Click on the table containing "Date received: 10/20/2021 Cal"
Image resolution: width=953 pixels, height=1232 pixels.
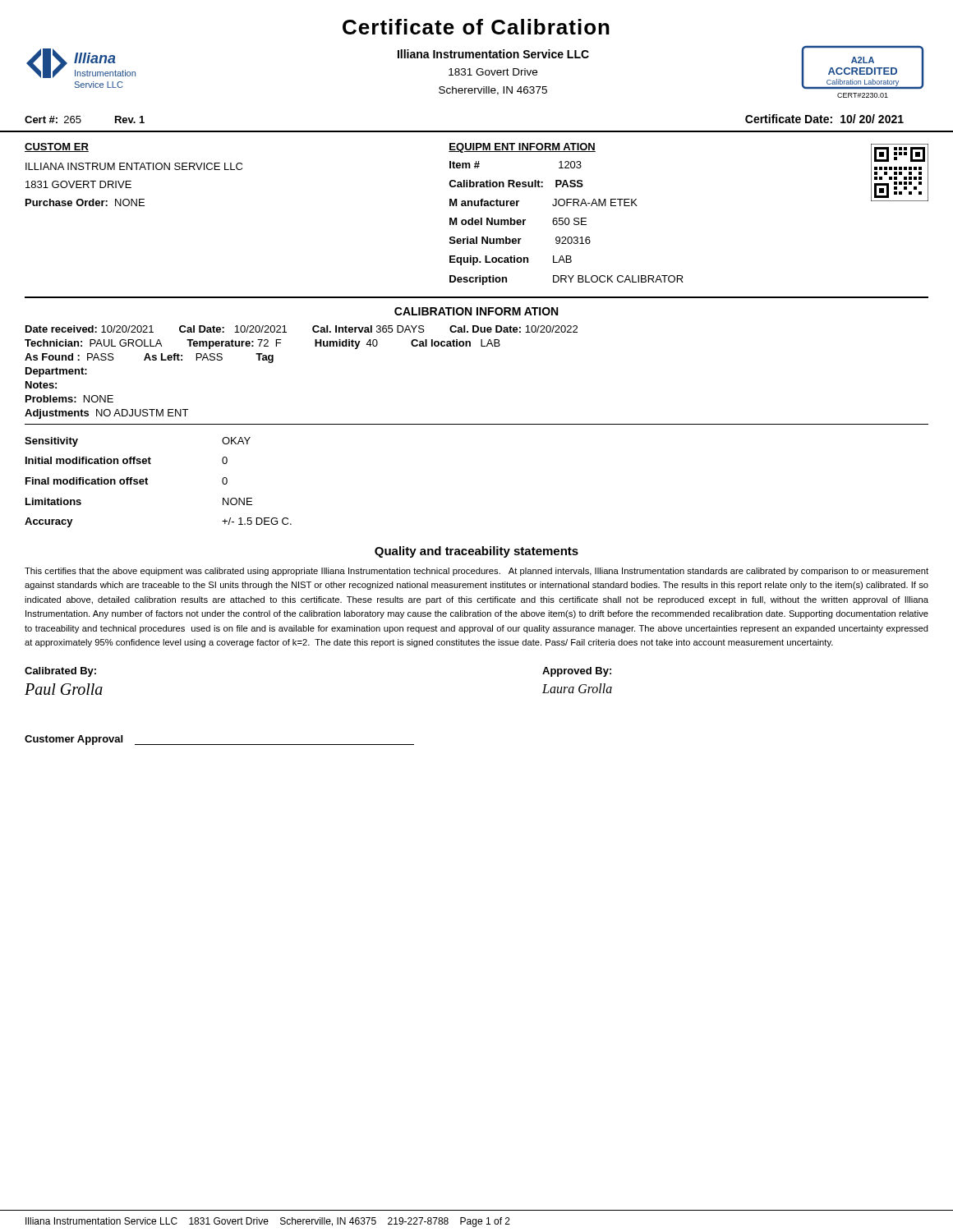tap(476, 371)
